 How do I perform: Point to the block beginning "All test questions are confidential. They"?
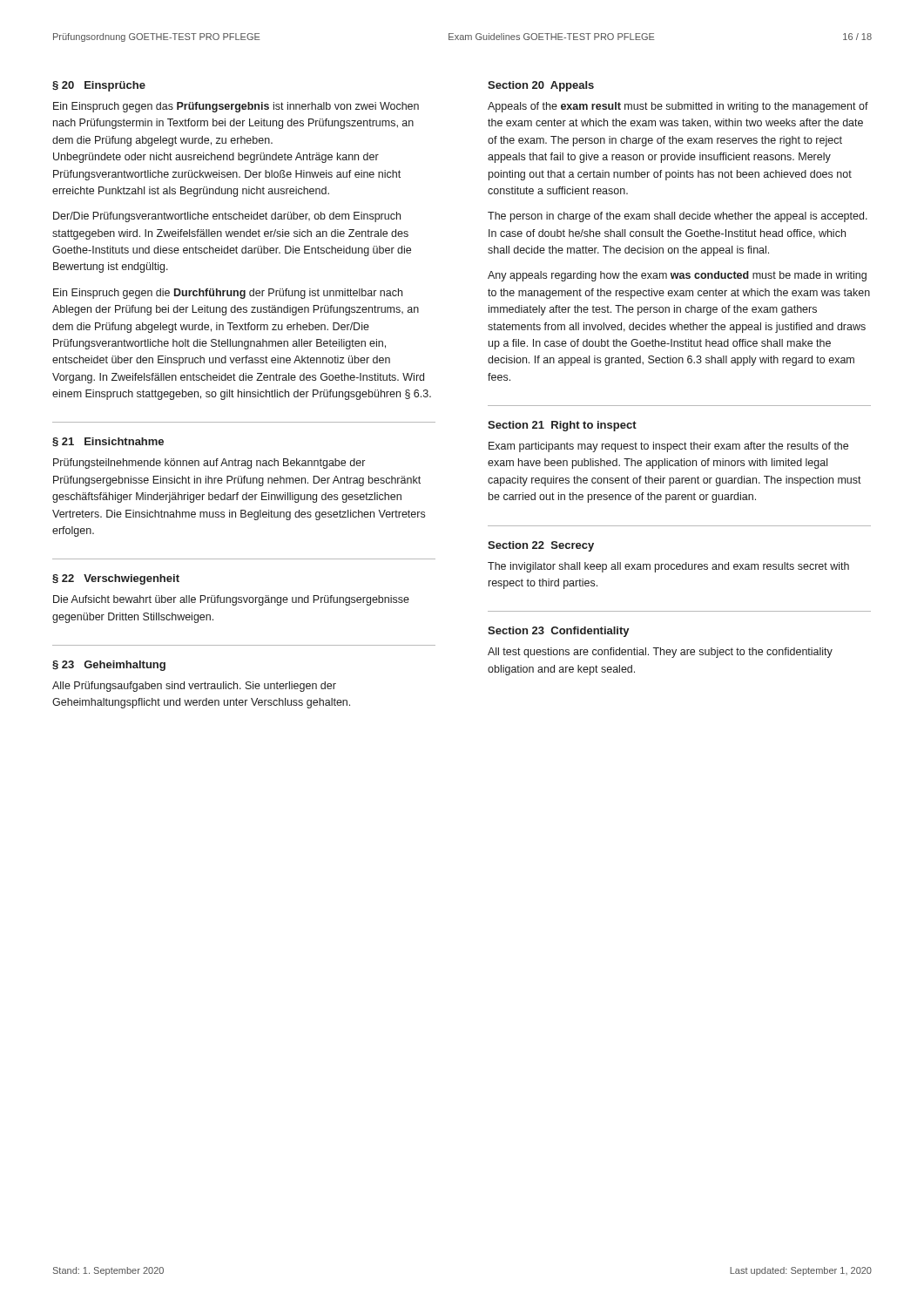coord(660,660)
